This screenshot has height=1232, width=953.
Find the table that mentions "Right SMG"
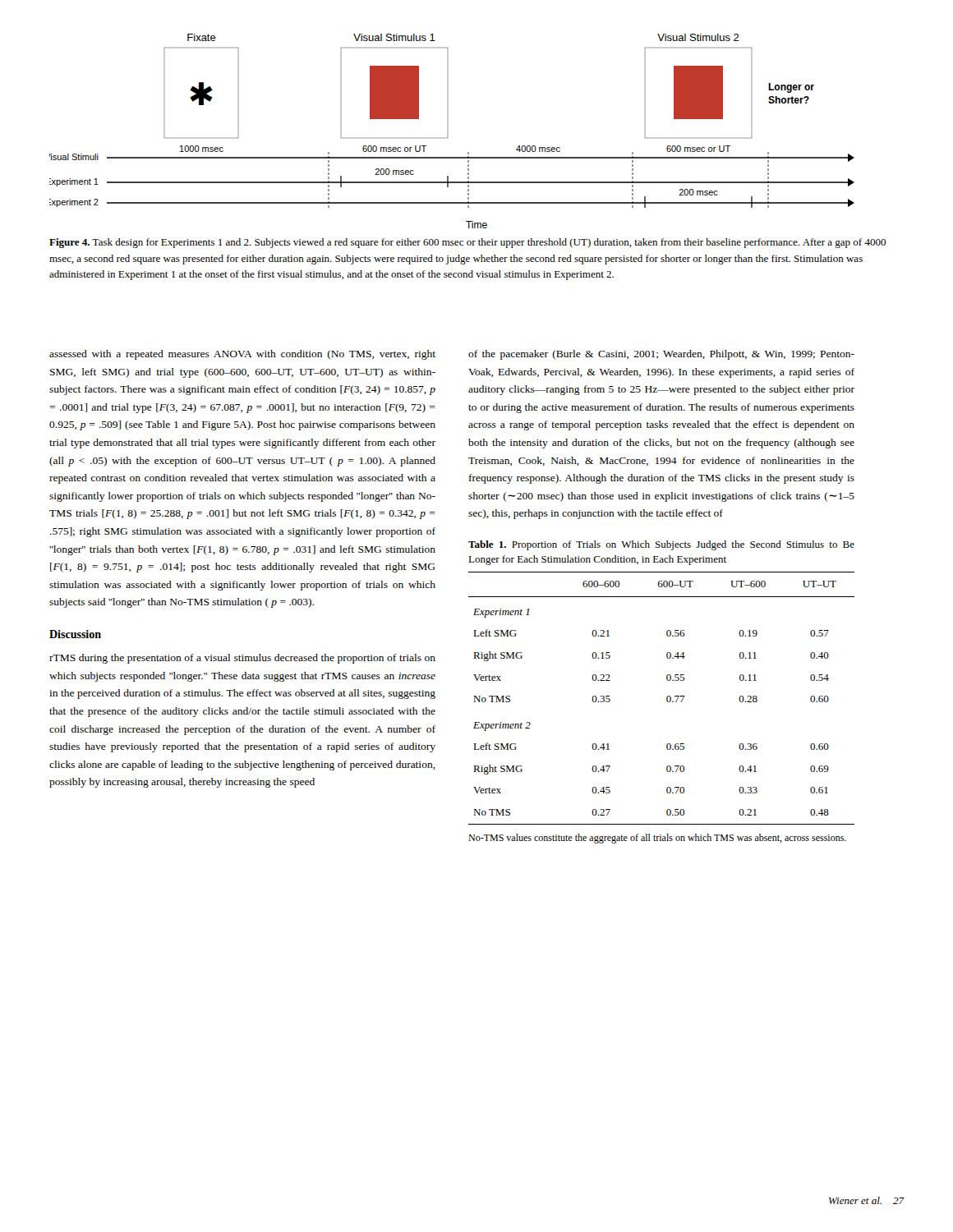pyautogui.click(x=661, y=710)
